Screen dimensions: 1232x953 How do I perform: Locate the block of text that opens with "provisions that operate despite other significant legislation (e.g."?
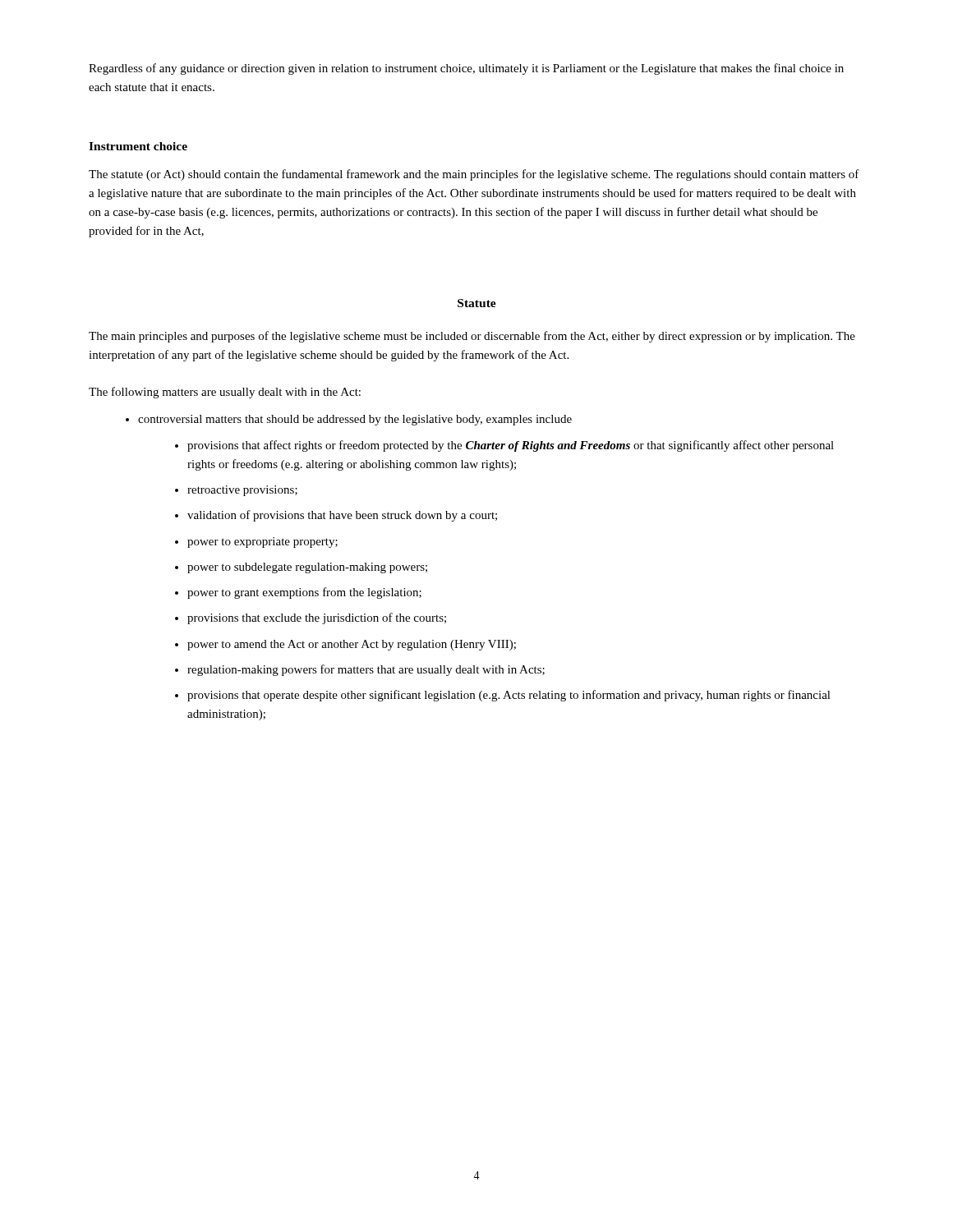click(509, 704)
